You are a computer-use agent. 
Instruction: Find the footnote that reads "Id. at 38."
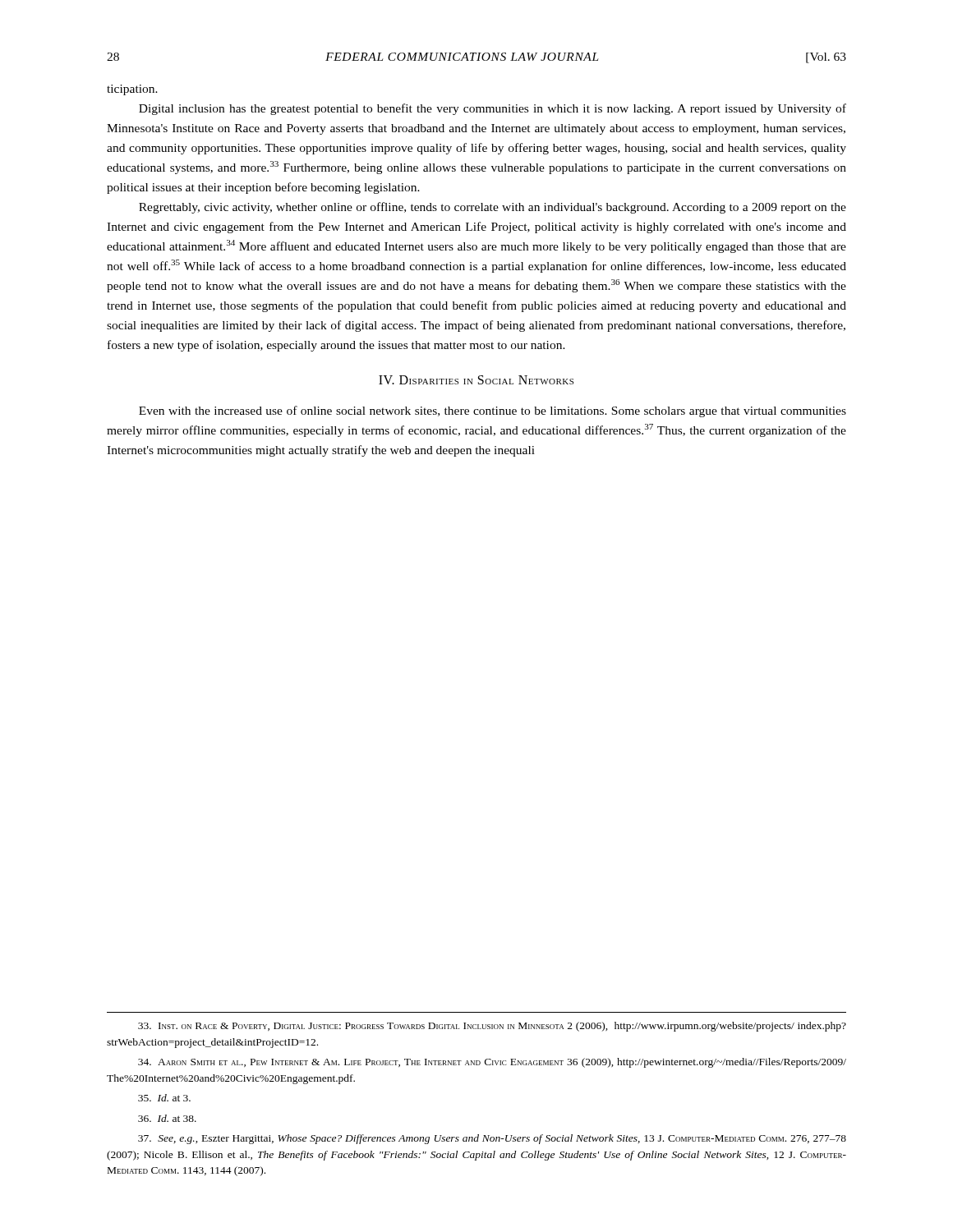click(x=167, y=1118)
